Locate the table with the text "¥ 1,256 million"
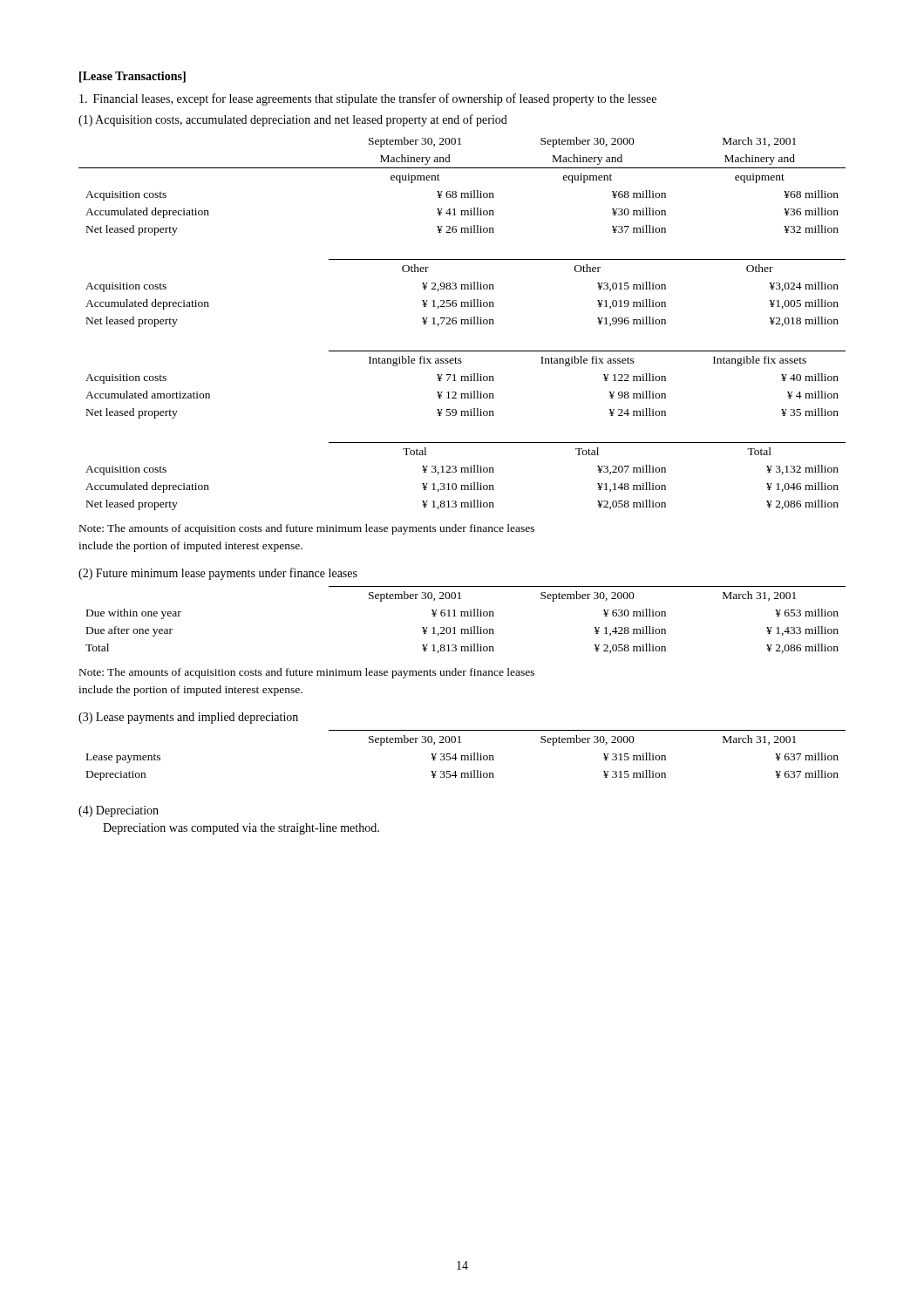This screenshot has width=924, height=1308. 462,294
